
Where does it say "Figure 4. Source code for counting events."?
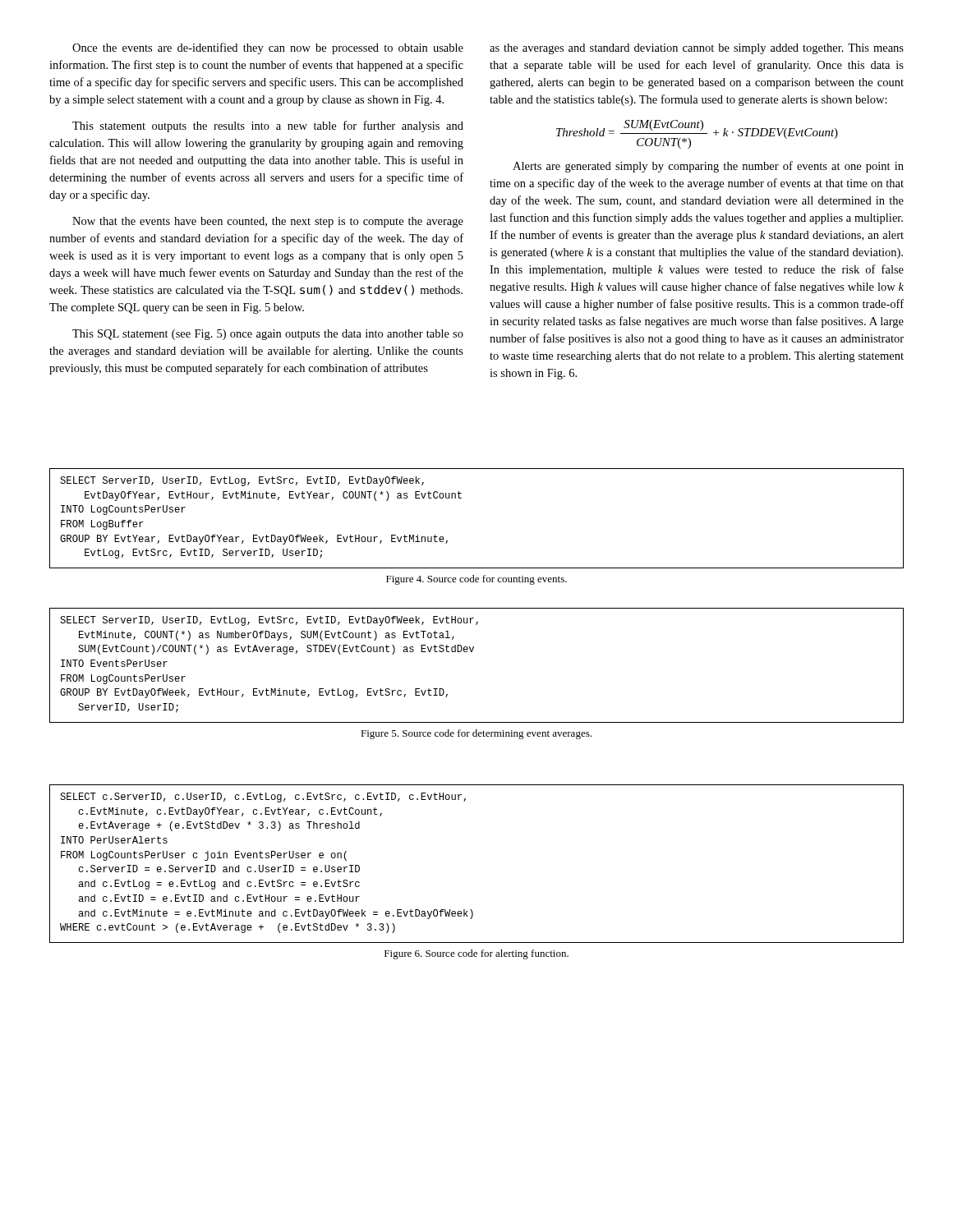(x=476, y=579)
